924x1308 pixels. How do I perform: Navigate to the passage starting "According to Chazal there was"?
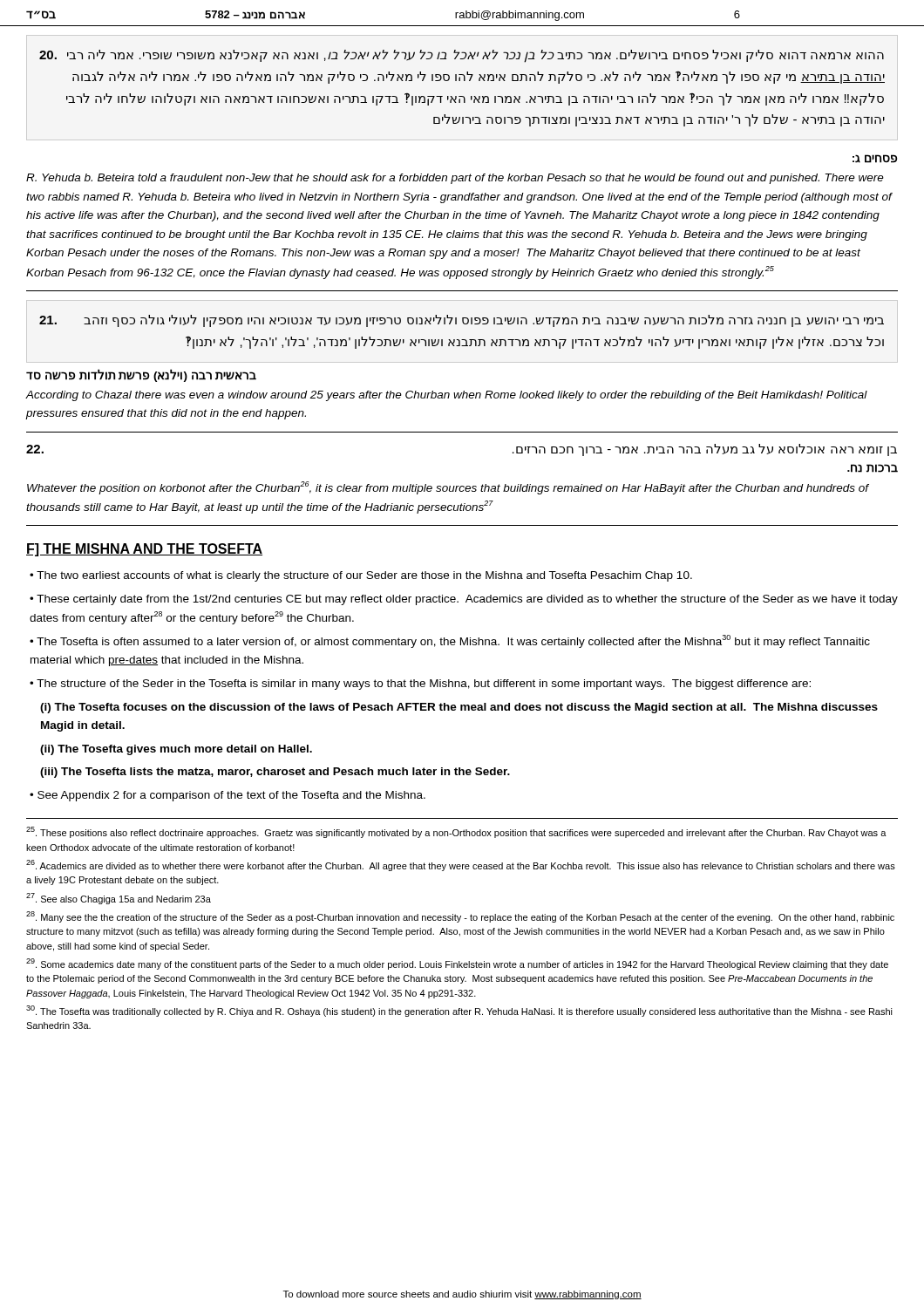click(446, 404)
